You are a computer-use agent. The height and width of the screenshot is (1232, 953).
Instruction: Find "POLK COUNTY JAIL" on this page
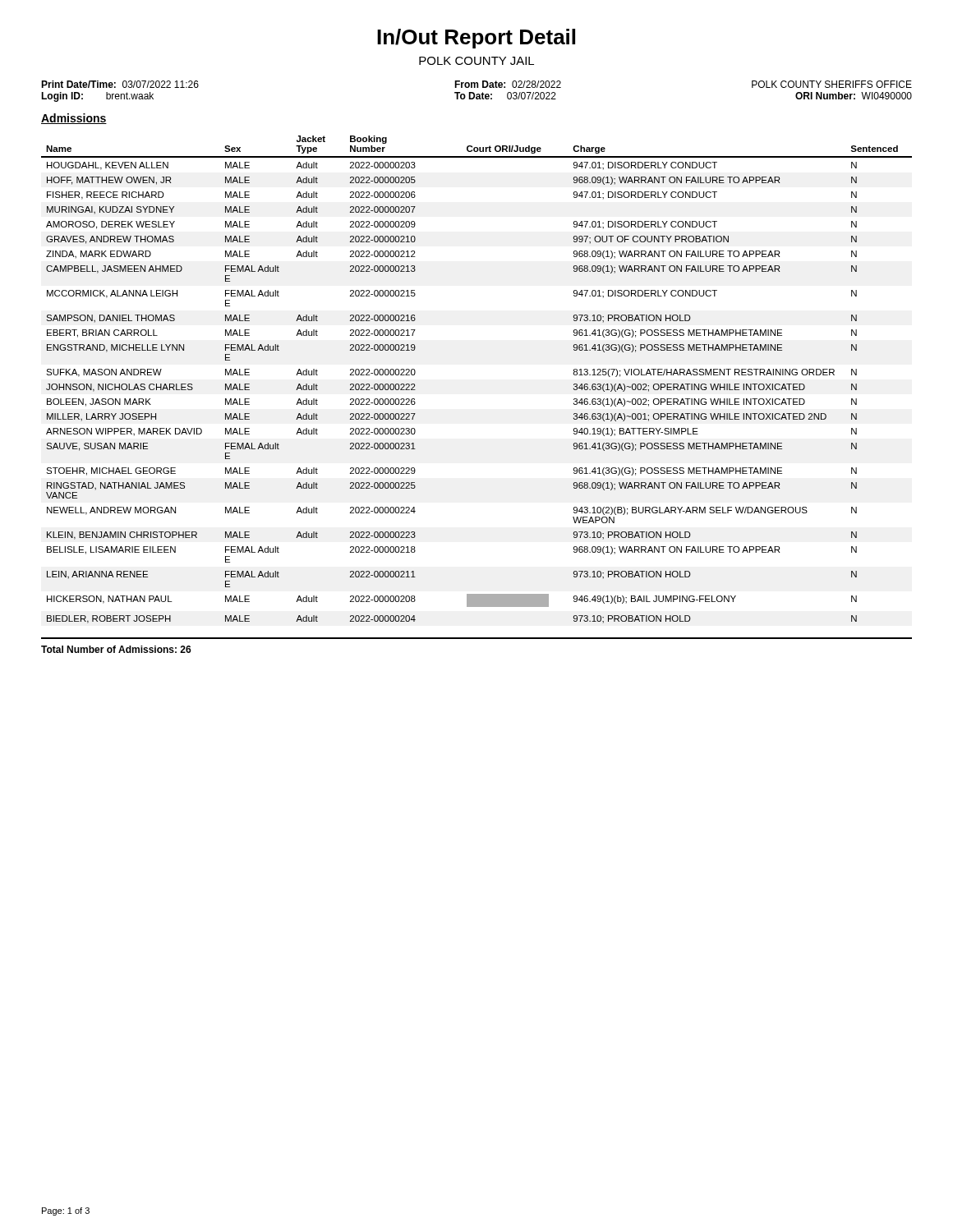click(x=476, y=60)
